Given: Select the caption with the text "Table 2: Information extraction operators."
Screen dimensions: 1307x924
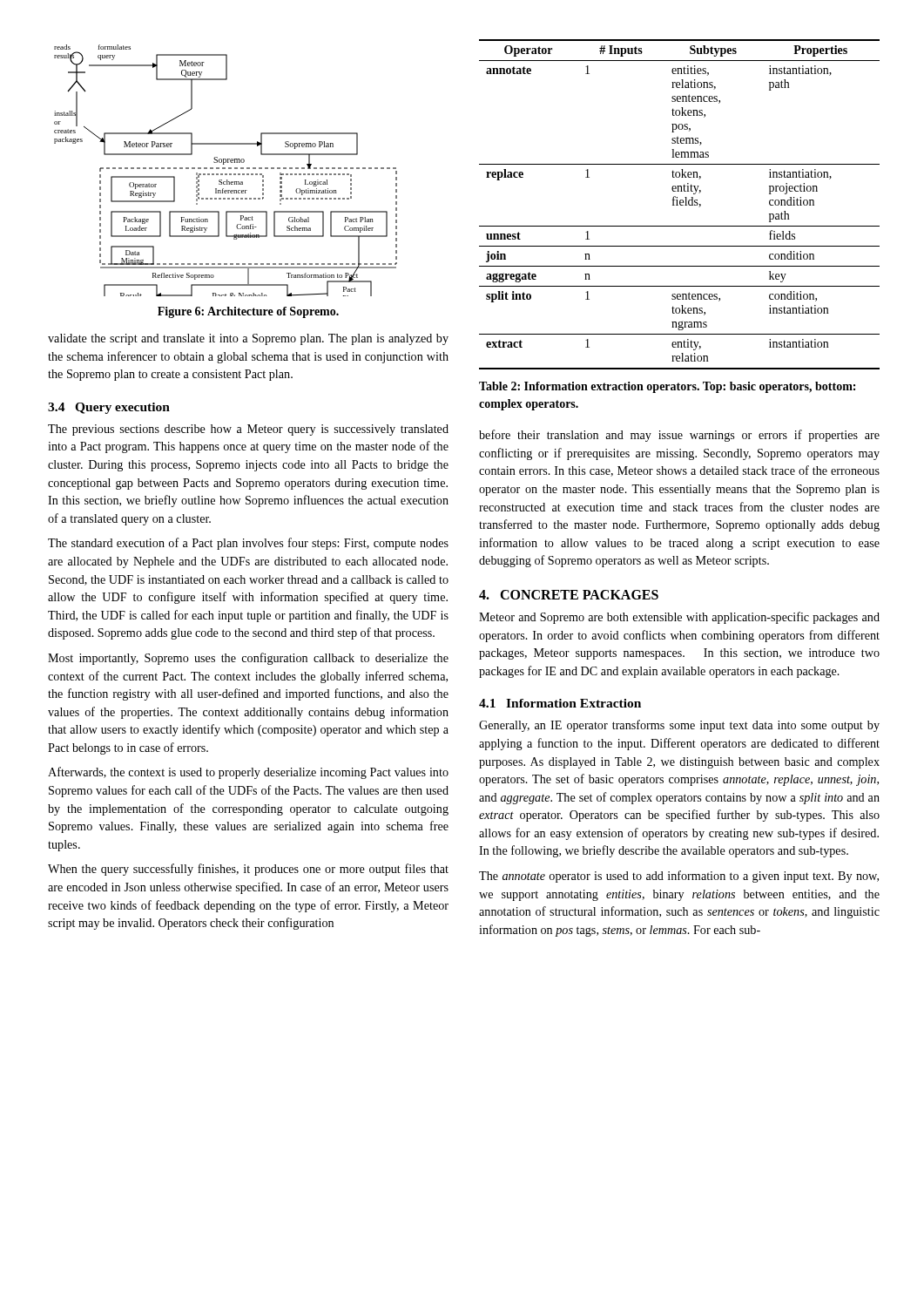Looking at the screenshot, I should tap(668, 395).
